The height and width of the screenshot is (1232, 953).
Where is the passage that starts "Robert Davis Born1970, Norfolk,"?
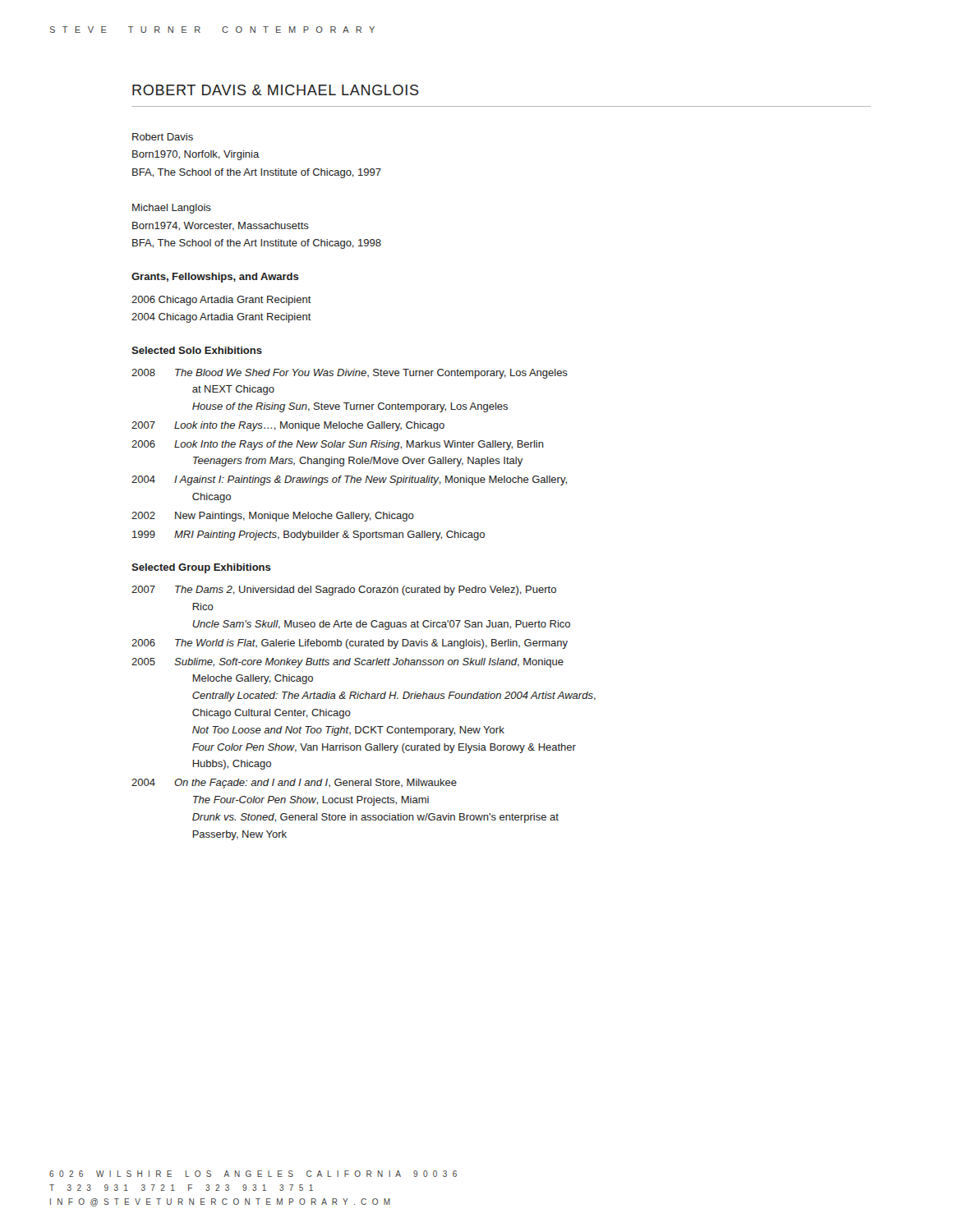point(256,154)
